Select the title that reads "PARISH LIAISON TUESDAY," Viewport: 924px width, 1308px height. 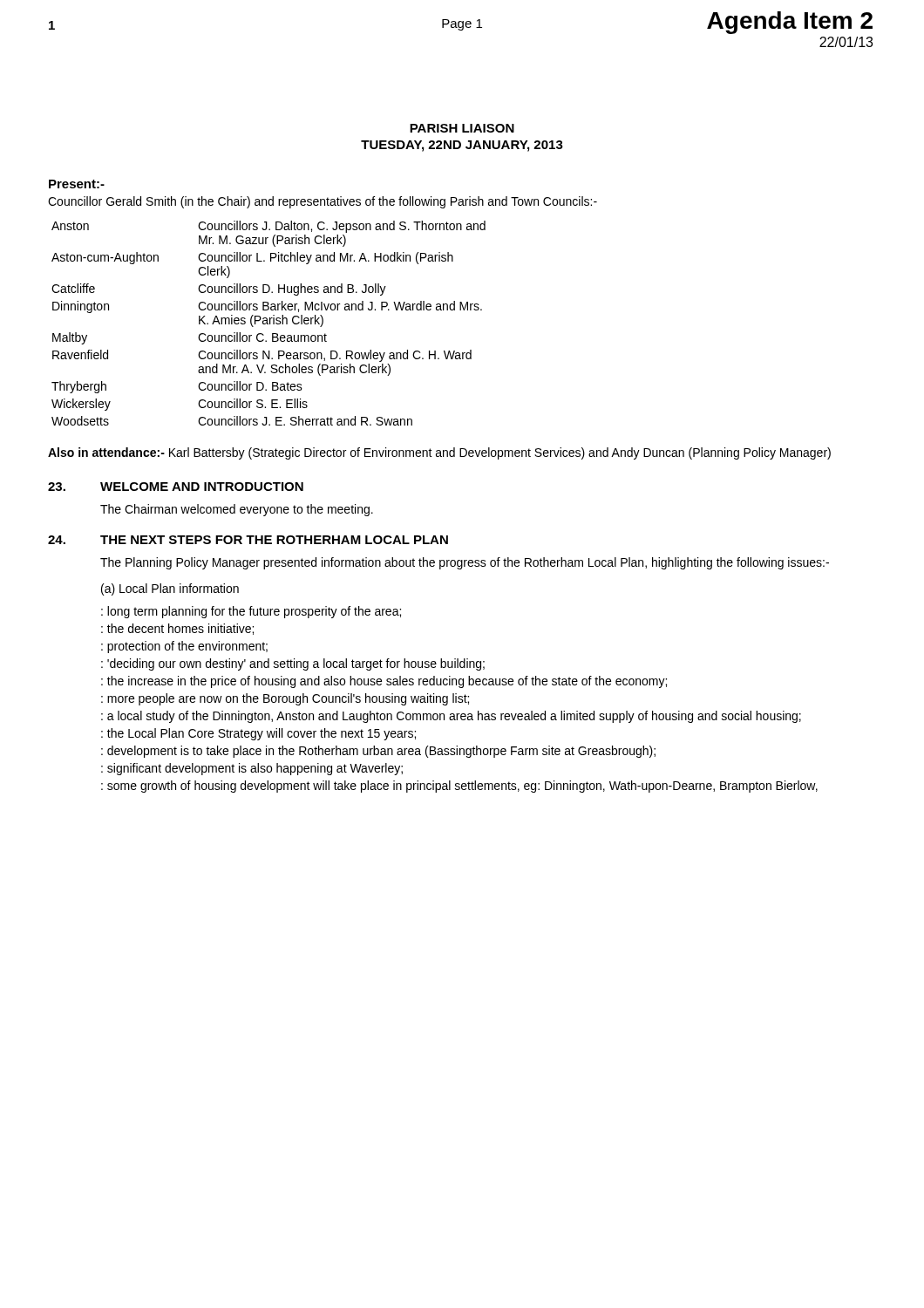462,136
